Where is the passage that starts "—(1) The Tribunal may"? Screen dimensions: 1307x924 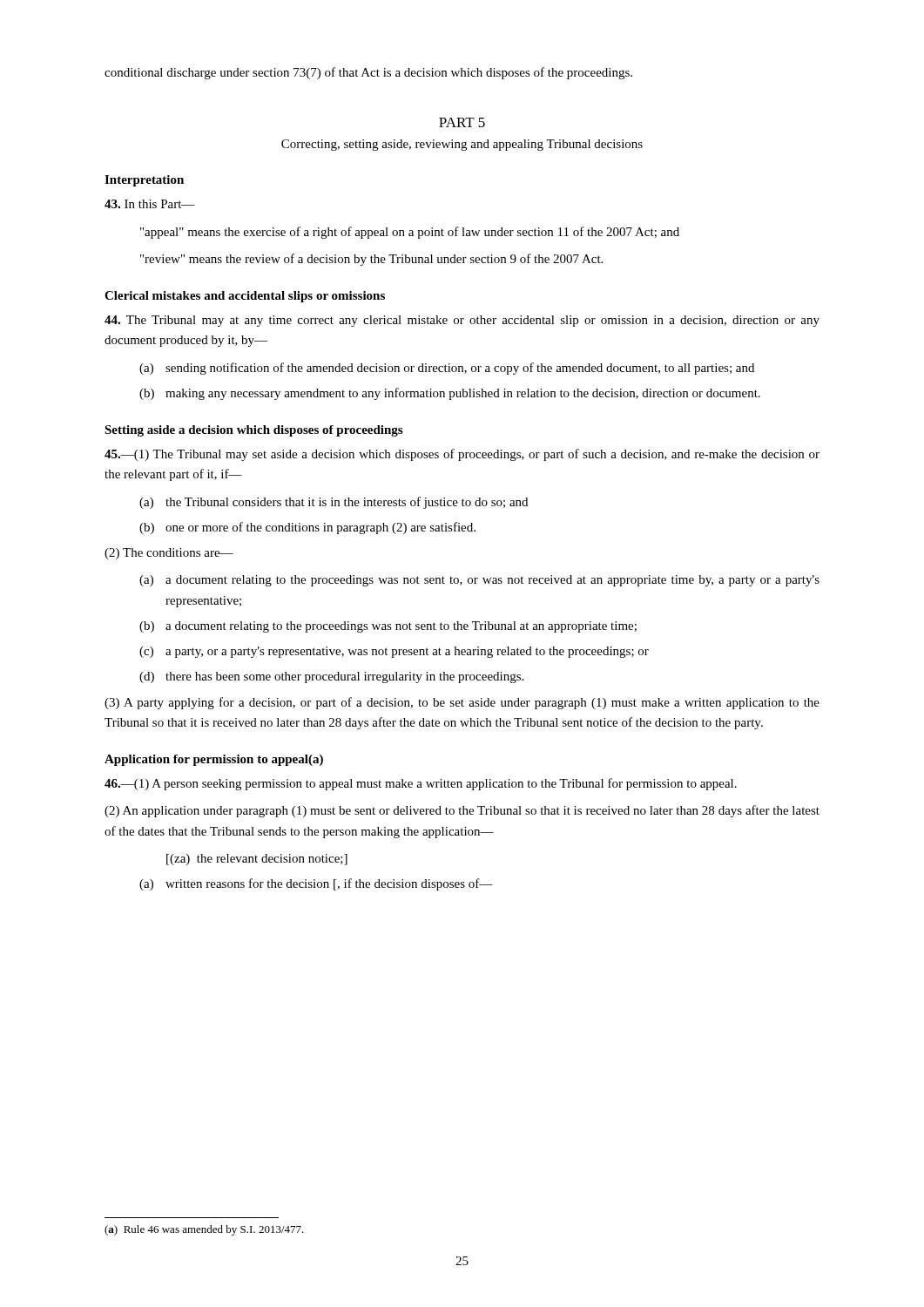462,464
